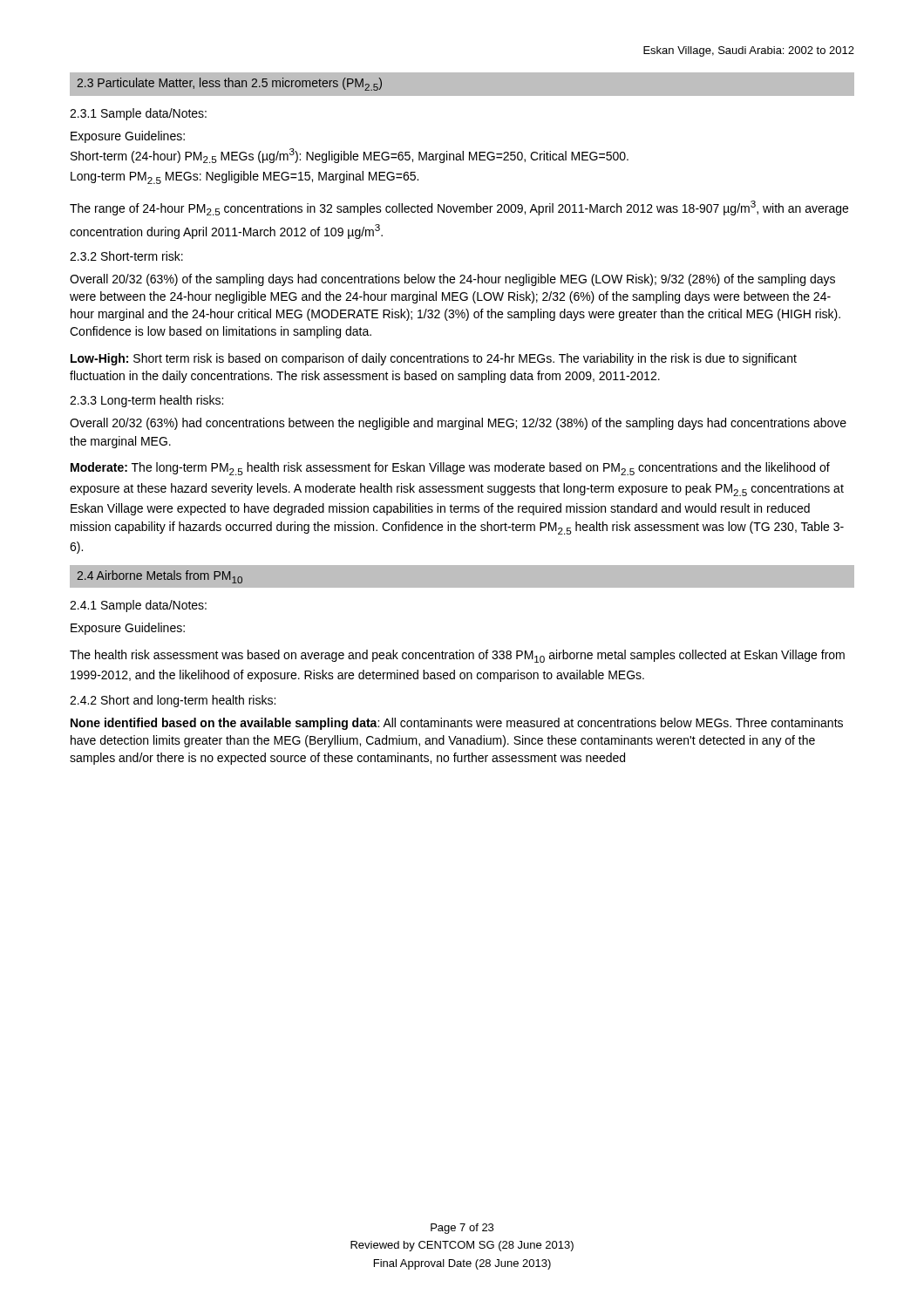Point to the text block starting "None identified based on the available sampling"
The height and width of the screenshot is (1308, 924).
tap(457, 740)
